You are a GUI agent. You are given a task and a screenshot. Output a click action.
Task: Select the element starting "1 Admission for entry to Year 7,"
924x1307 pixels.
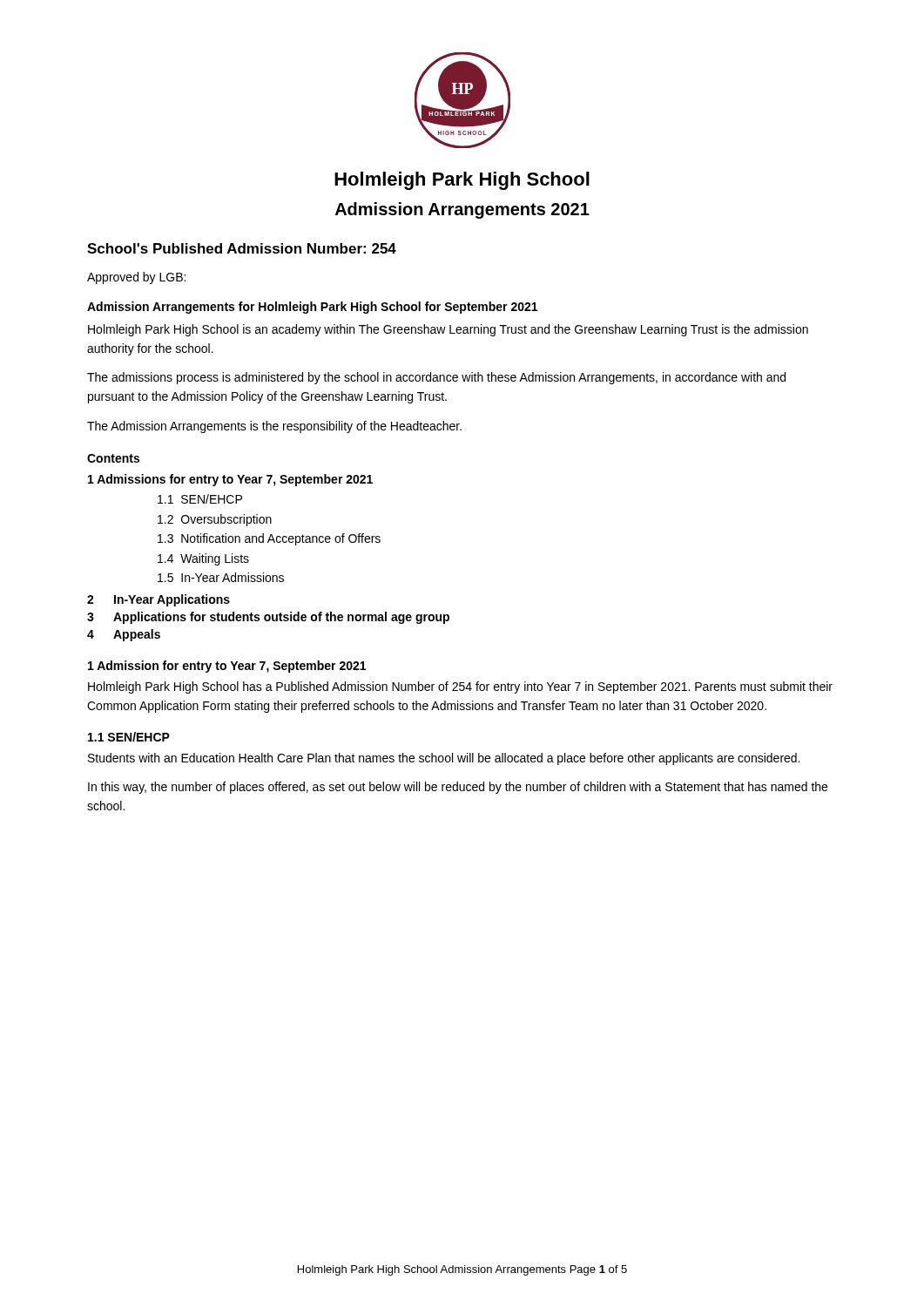coord(227,666)
